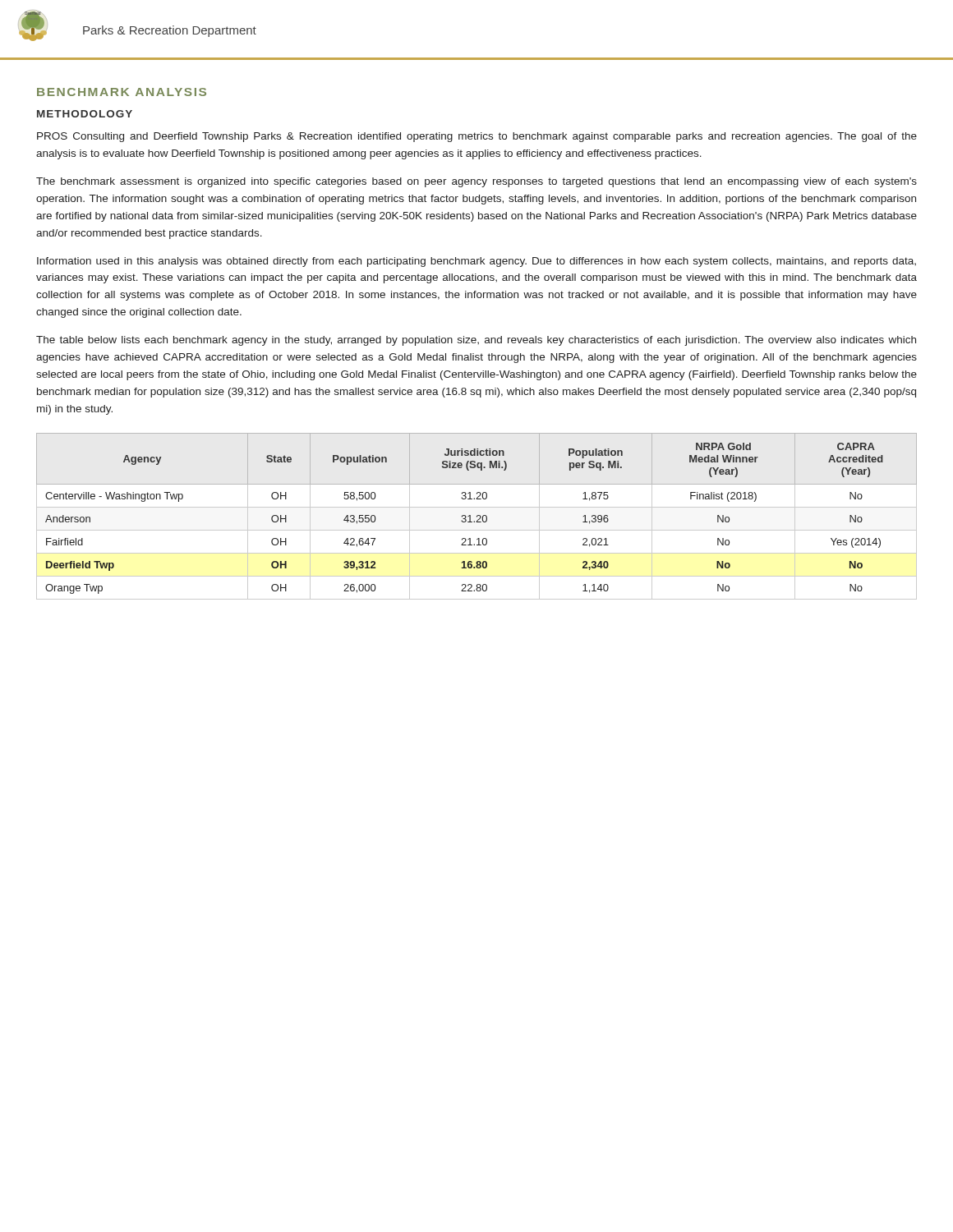Locate the text block containing "The benchmark assessment"
Screen dimensions: 1232x953
[x=476, y=207]
